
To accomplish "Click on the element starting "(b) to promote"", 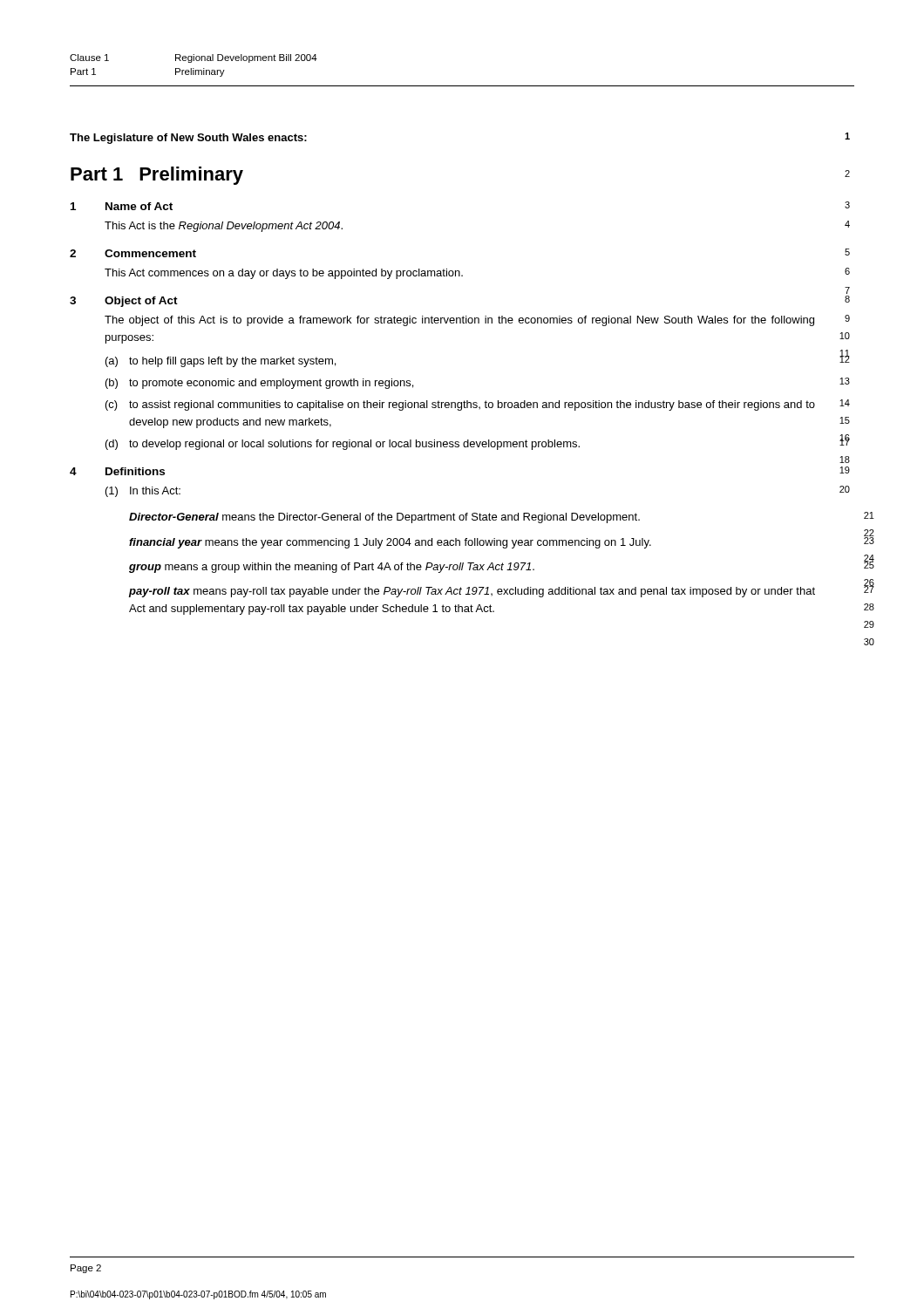I will tap(259, 384).
